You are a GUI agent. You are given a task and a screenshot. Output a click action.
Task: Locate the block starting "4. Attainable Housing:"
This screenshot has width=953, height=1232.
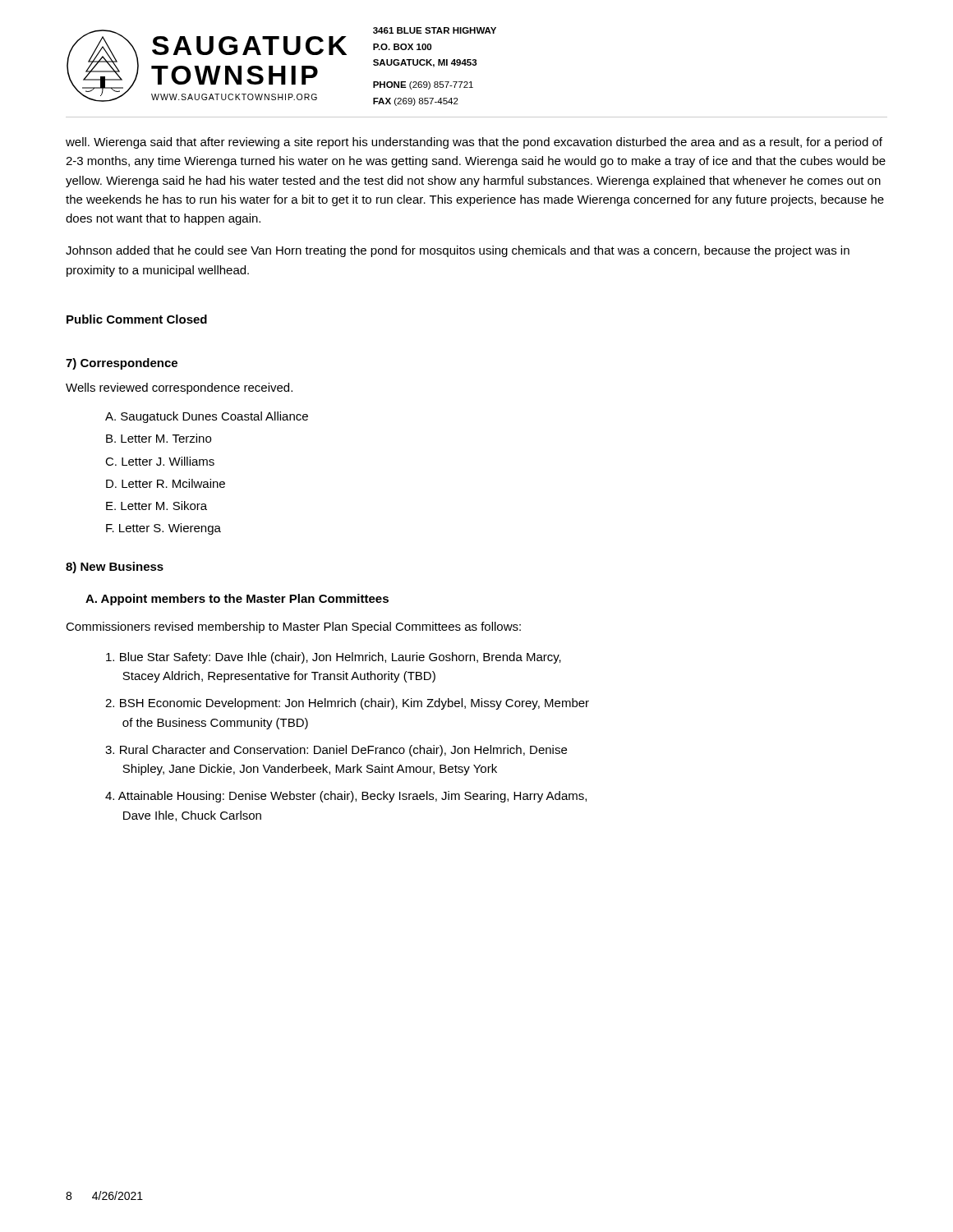pyautogui.click(x=346, y=805)
